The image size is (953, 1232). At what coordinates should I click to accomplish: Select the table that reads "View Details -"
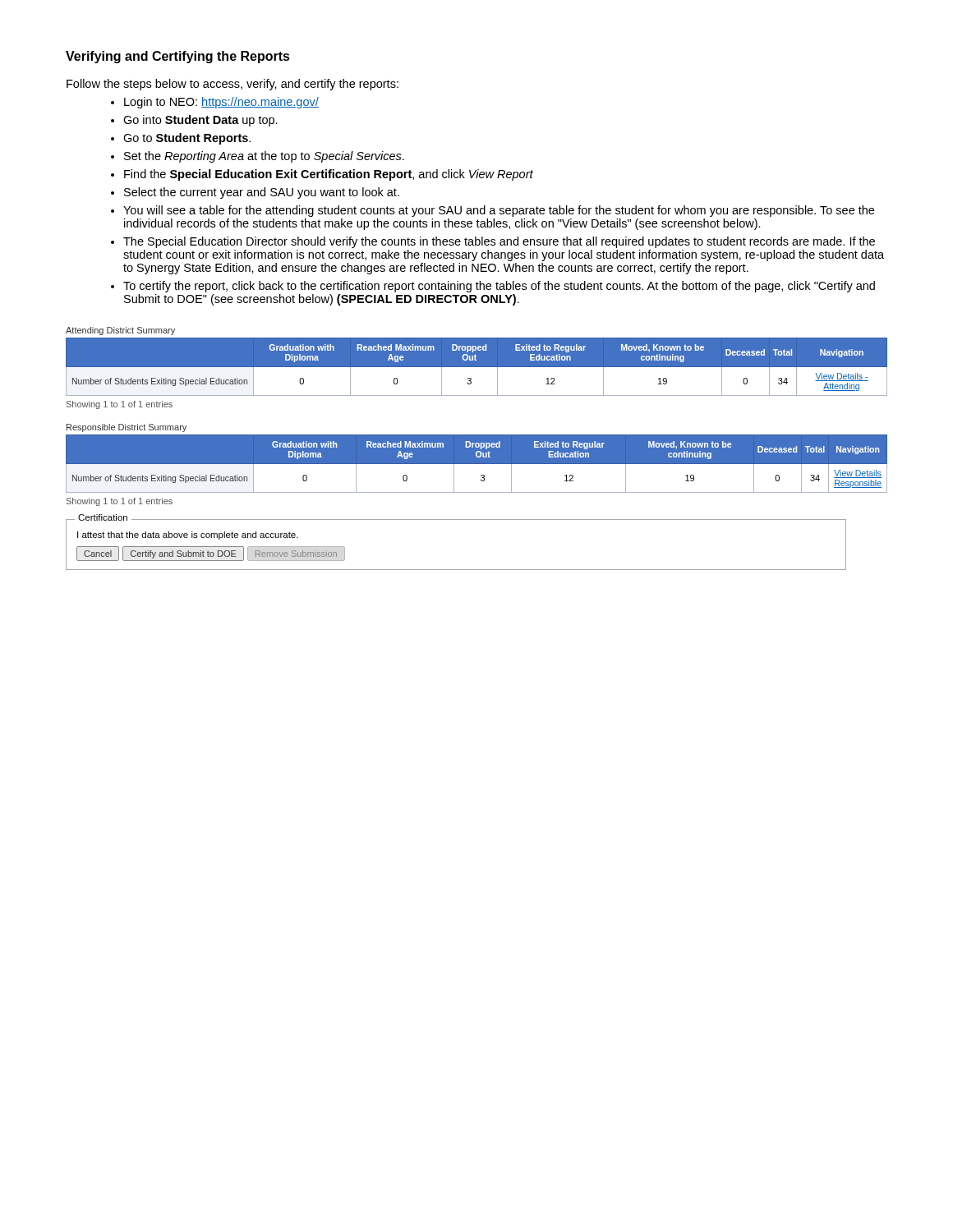tap(476, 367)
